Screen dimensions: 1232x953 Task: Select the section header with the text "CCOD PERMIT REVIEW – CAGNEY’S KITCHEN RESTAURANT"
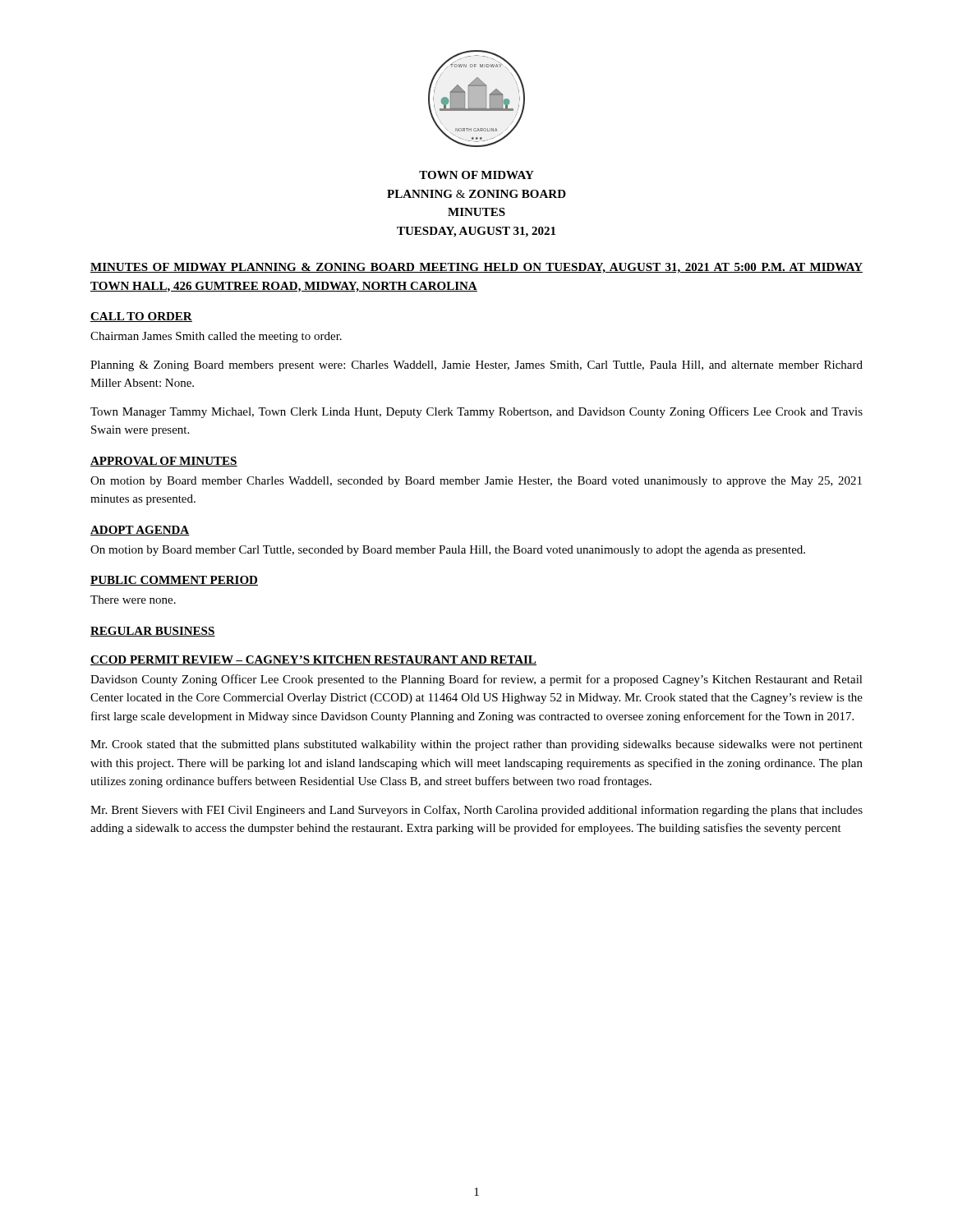(x=476, y=660)
